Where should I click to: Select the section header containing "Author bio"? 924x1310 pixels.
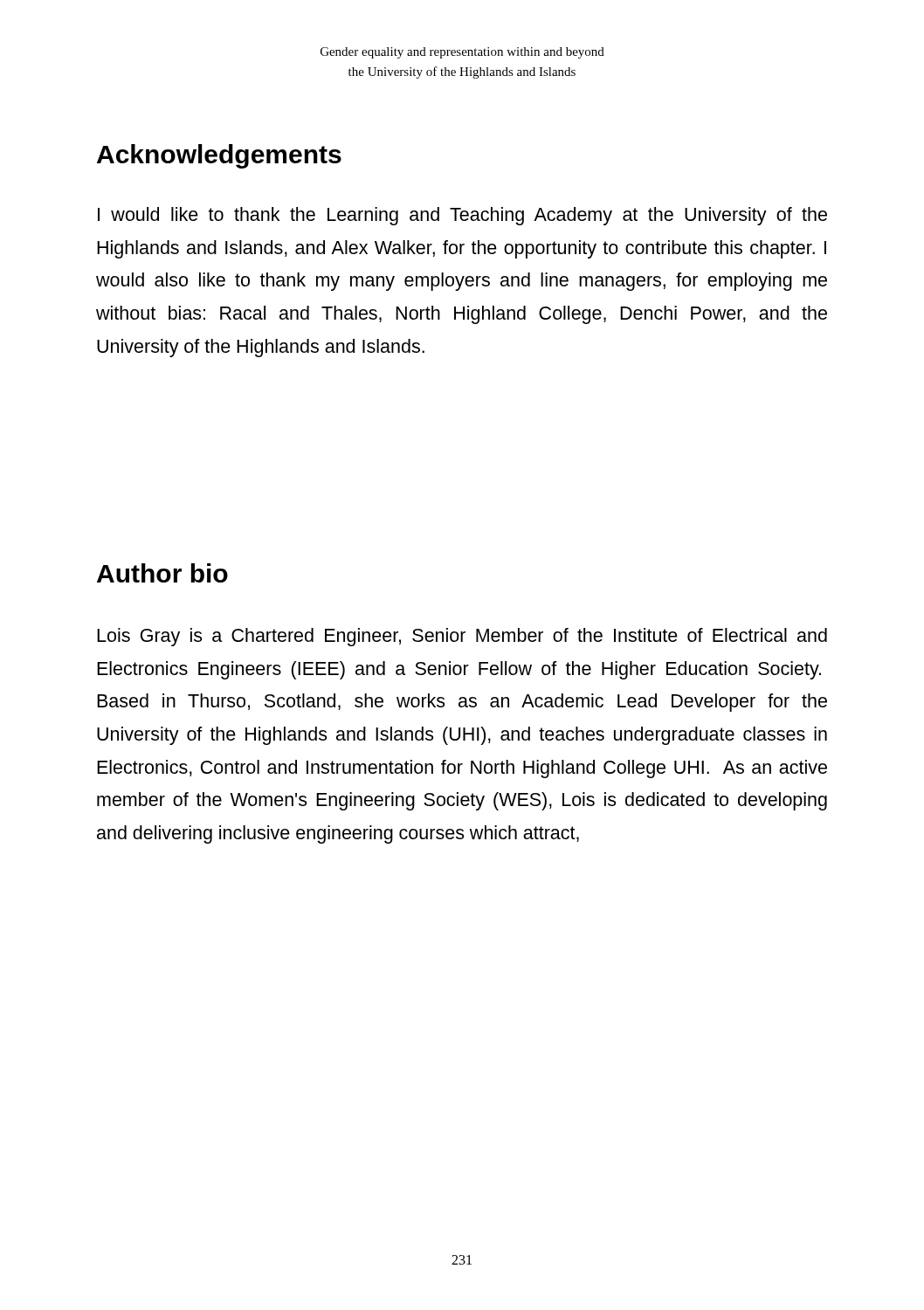[162, 573]
